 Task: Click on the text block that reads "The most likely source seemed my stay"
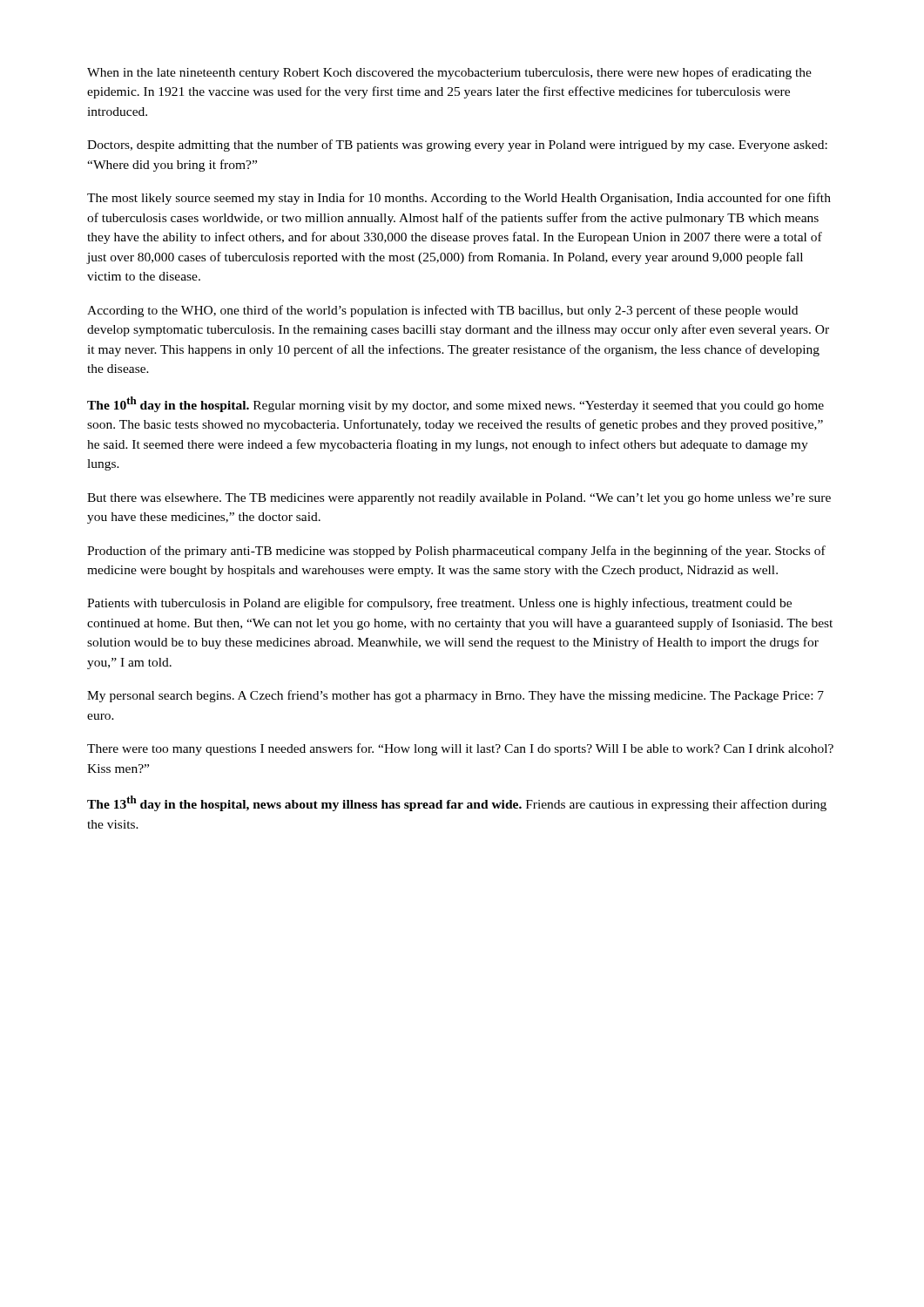pyautogui.click(x=459, y=237)
